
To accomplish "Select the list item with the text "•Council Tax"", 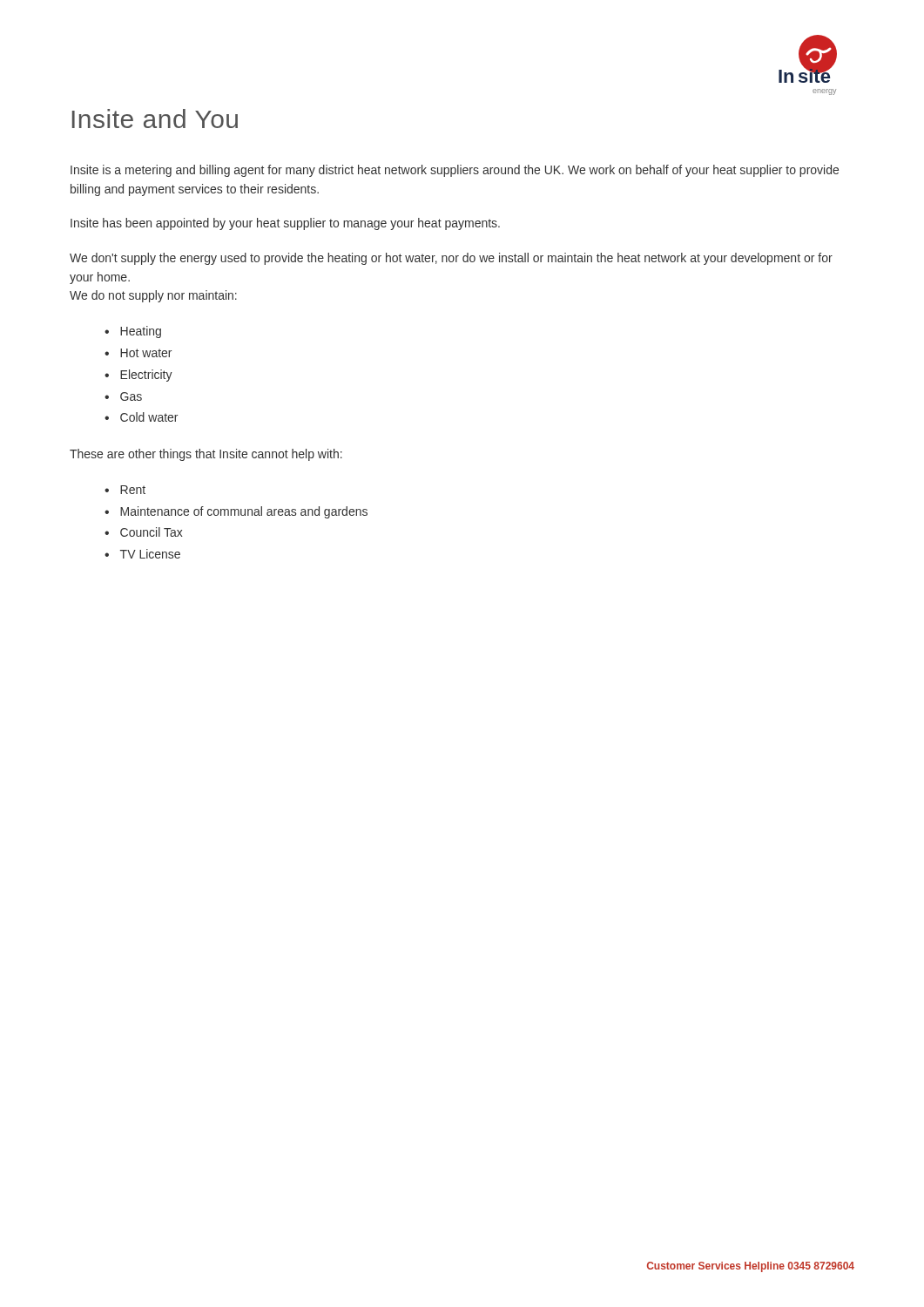I will point(144,534).
